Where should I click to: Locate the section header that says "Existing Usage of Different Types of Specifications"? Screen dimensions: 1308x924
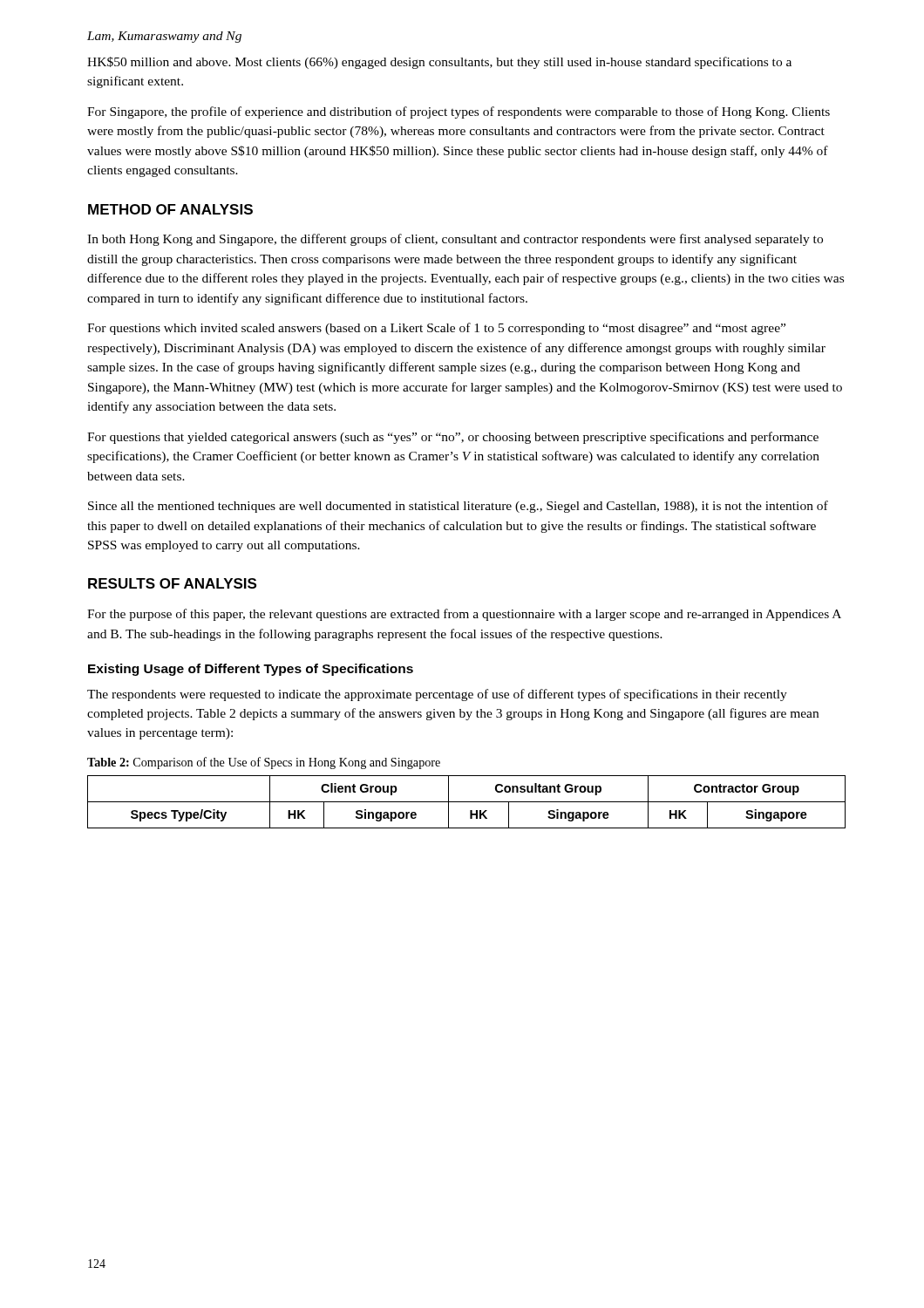tap(250, 668)
